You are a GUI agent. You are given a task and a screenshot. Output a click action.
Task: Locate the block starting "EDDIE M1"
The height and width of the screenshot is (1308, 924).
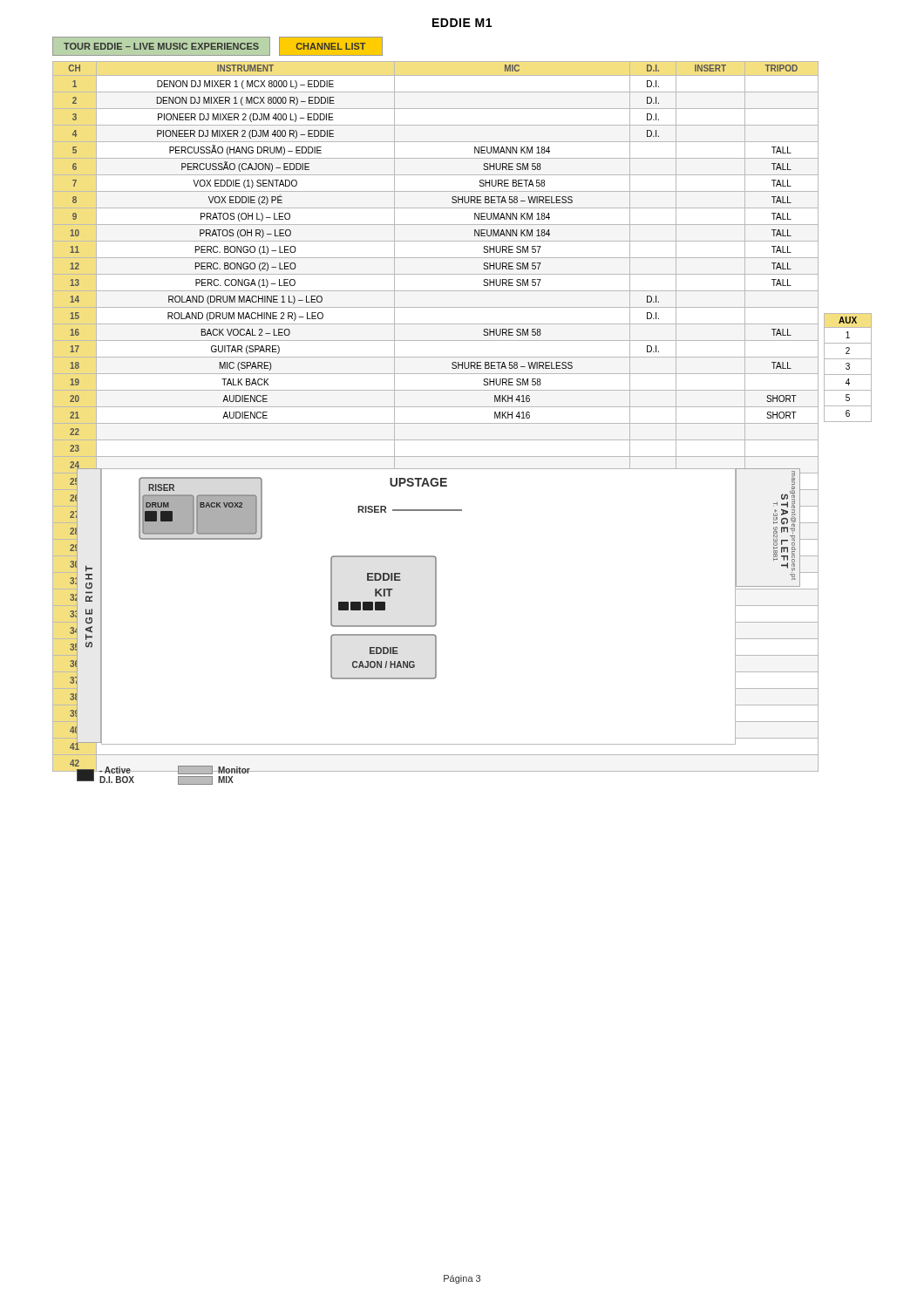coord(462,23)
